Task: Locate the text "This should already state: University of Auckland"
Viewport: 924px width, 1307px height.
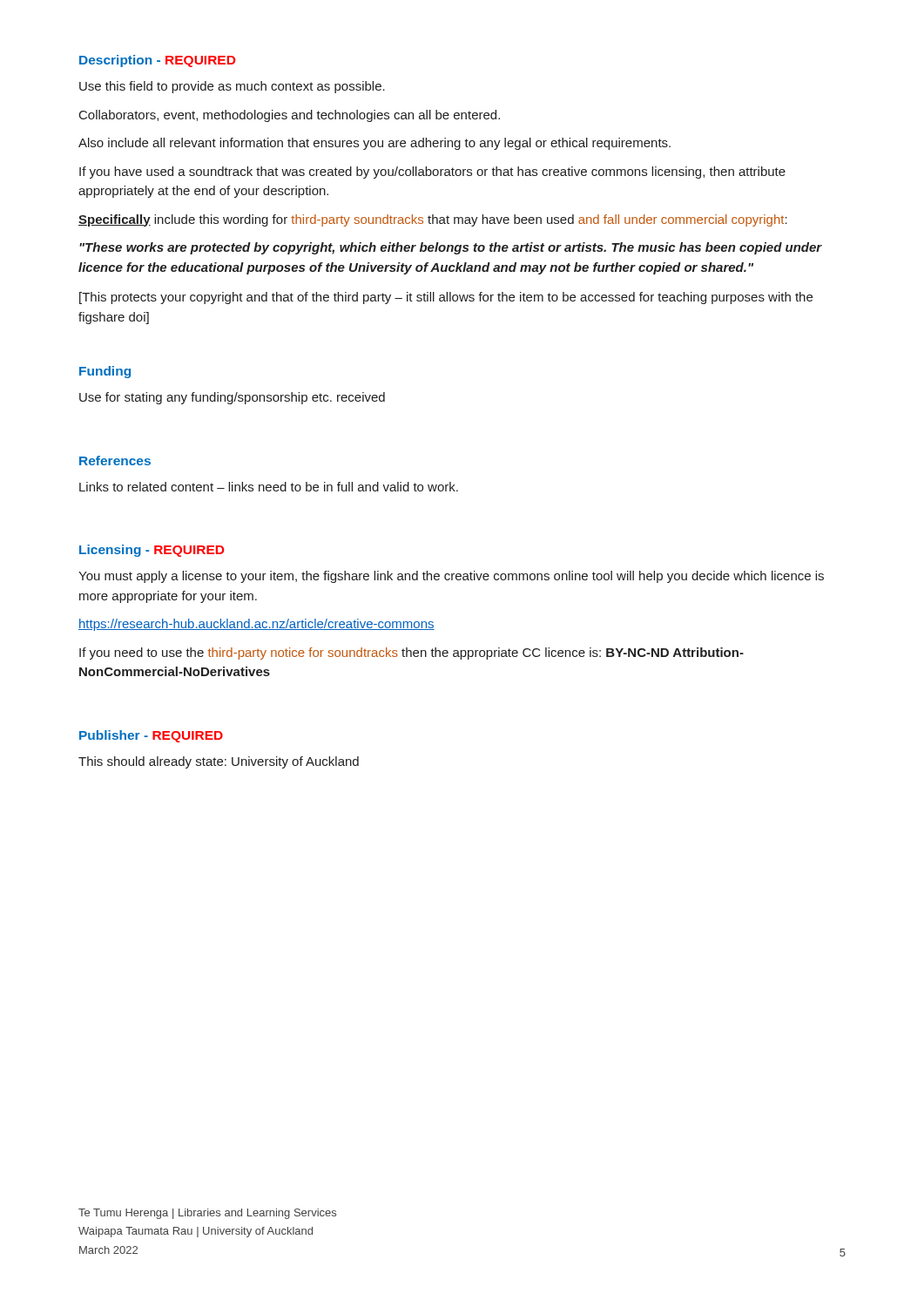Action: click(219, 761)
